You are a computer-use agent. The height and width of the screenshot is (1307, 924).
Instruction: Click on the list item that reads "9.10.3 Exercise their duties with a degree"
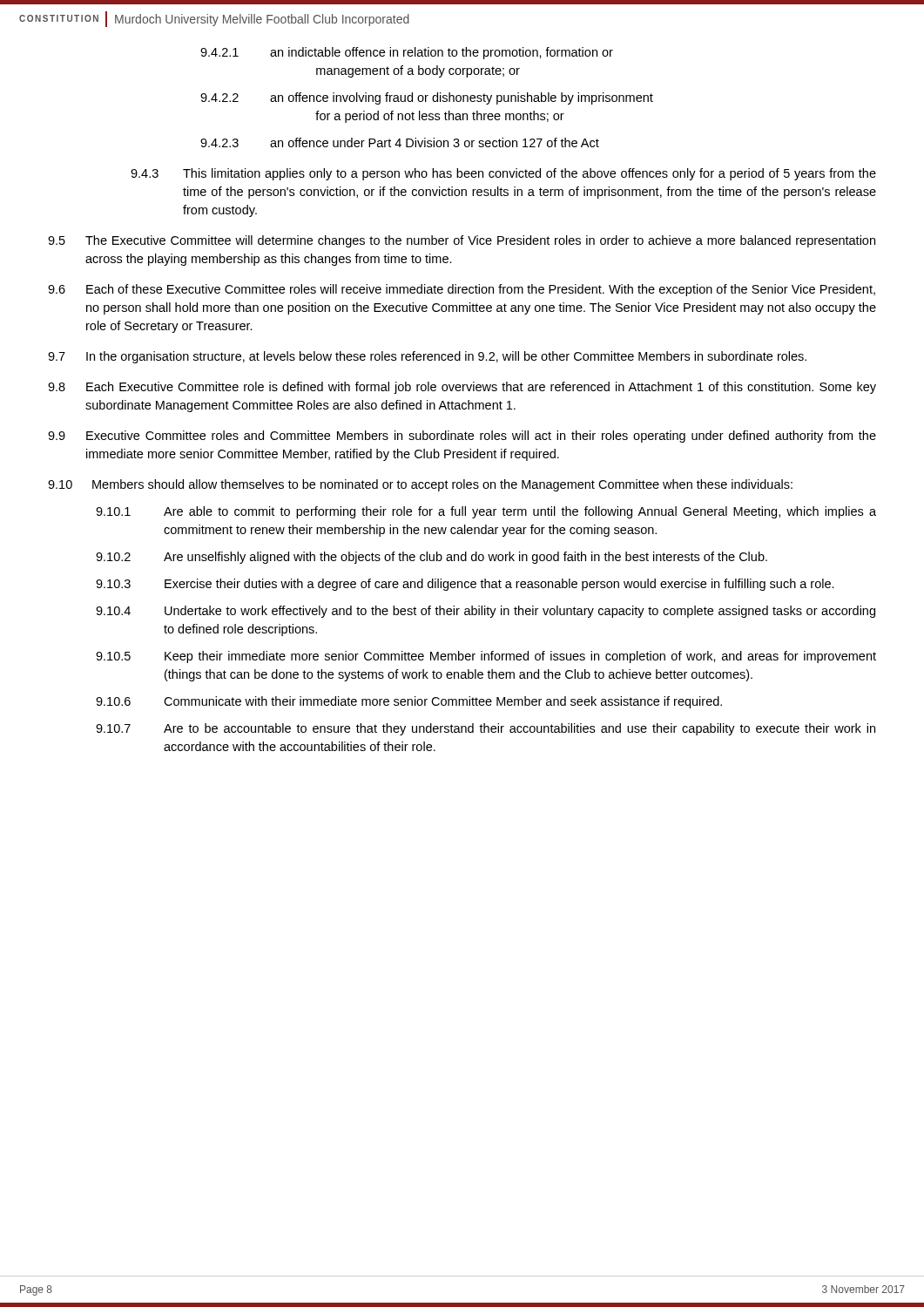coord(486,584)
